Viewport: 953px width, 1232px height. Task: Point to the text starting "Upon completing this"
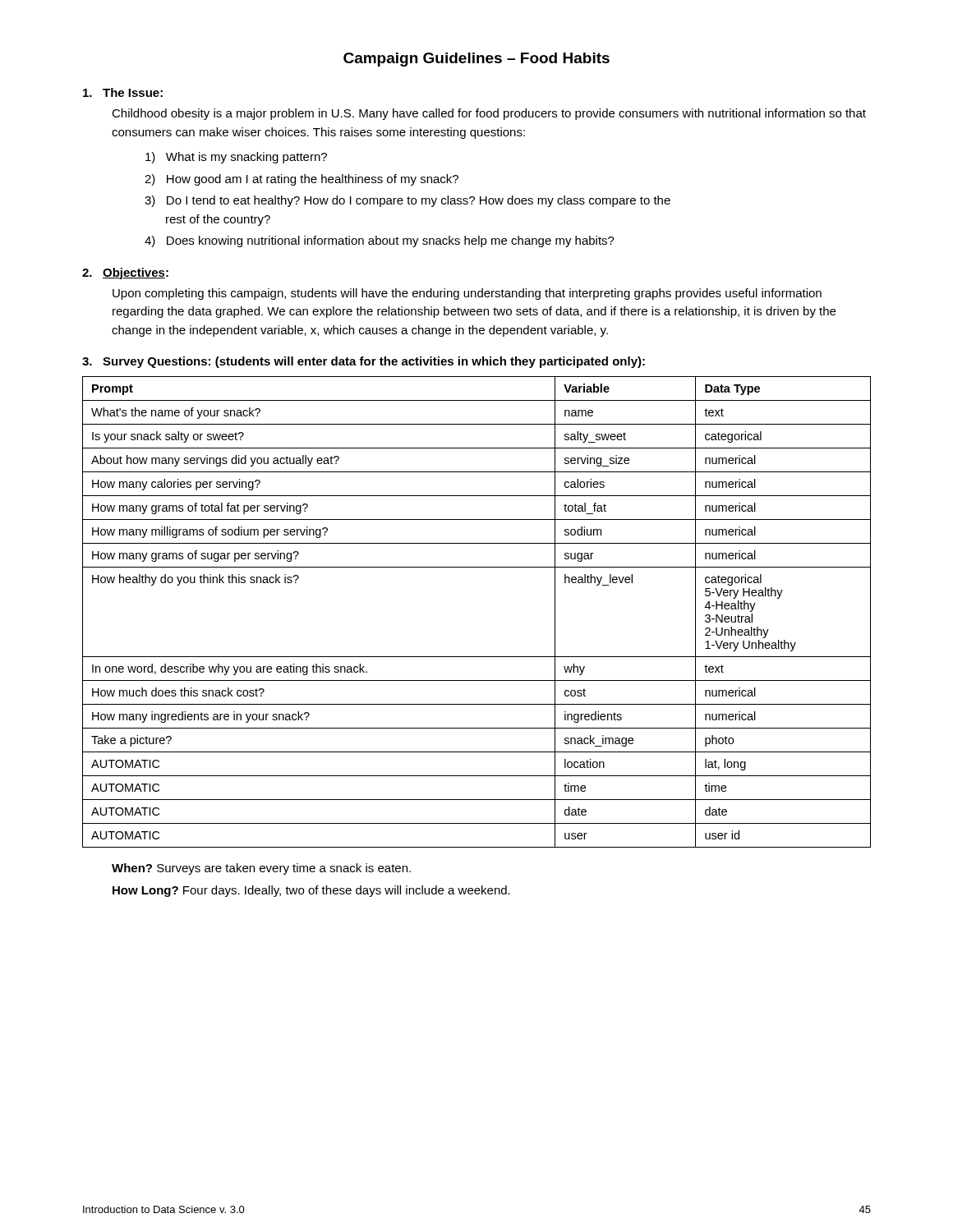click(x=474, y=311)
